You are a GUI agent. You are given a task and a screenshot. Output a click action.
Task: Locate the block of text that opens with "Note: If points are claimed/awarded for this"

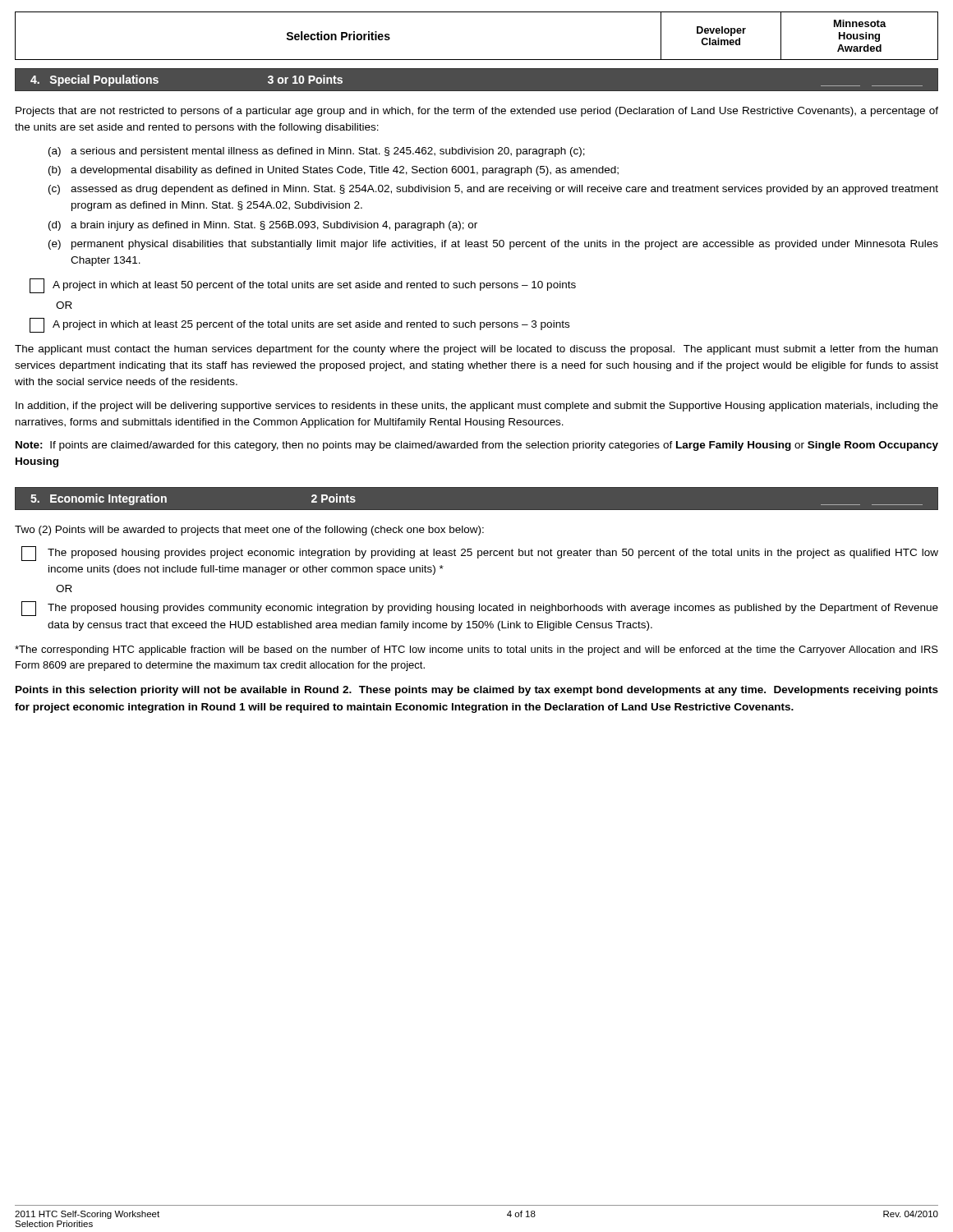tap(476, 453)
